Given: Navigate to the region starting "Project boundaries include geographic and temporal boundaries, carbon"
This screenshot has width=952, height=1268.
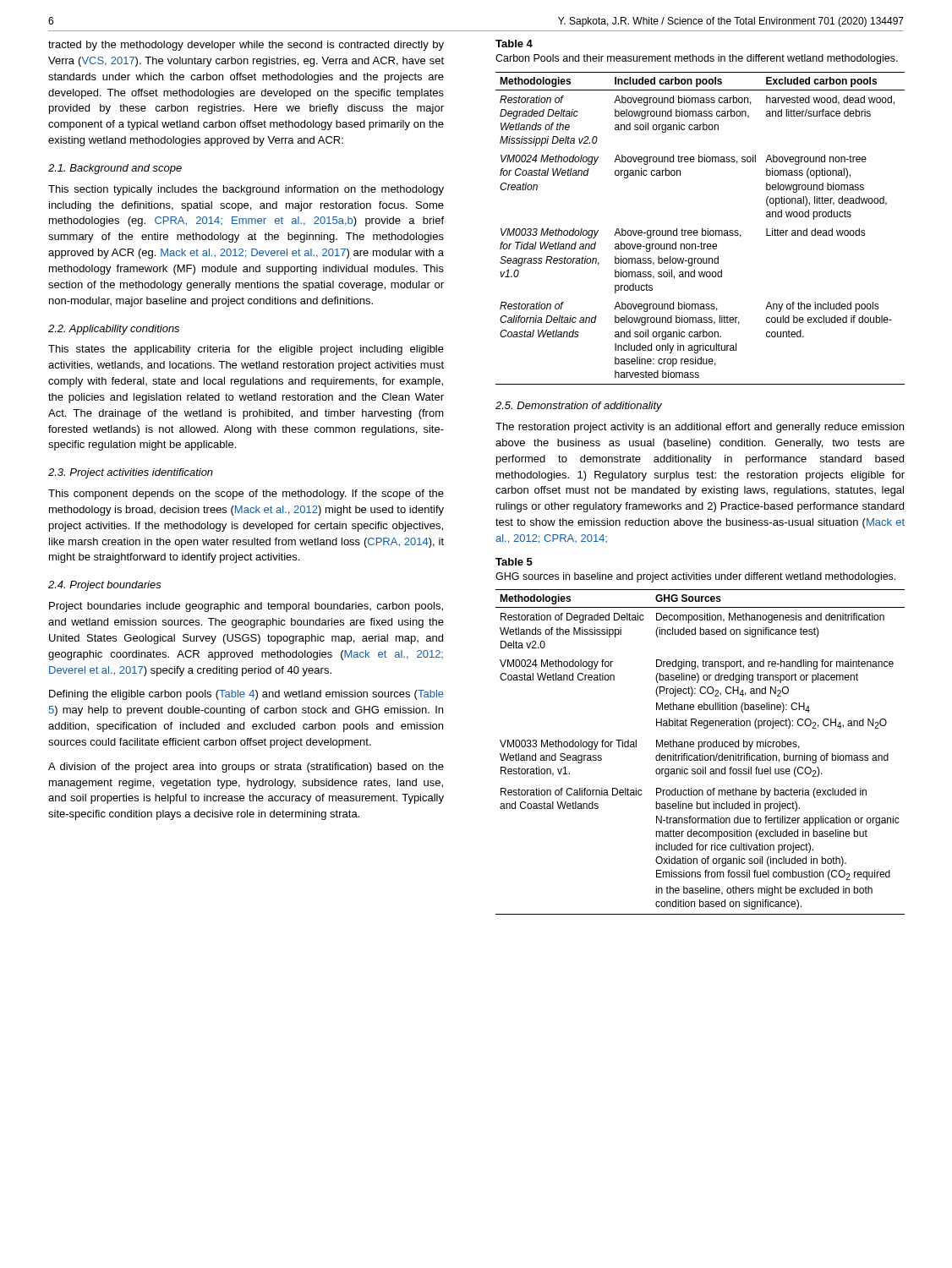Looking at the screenshot, I should click(246, 711).
